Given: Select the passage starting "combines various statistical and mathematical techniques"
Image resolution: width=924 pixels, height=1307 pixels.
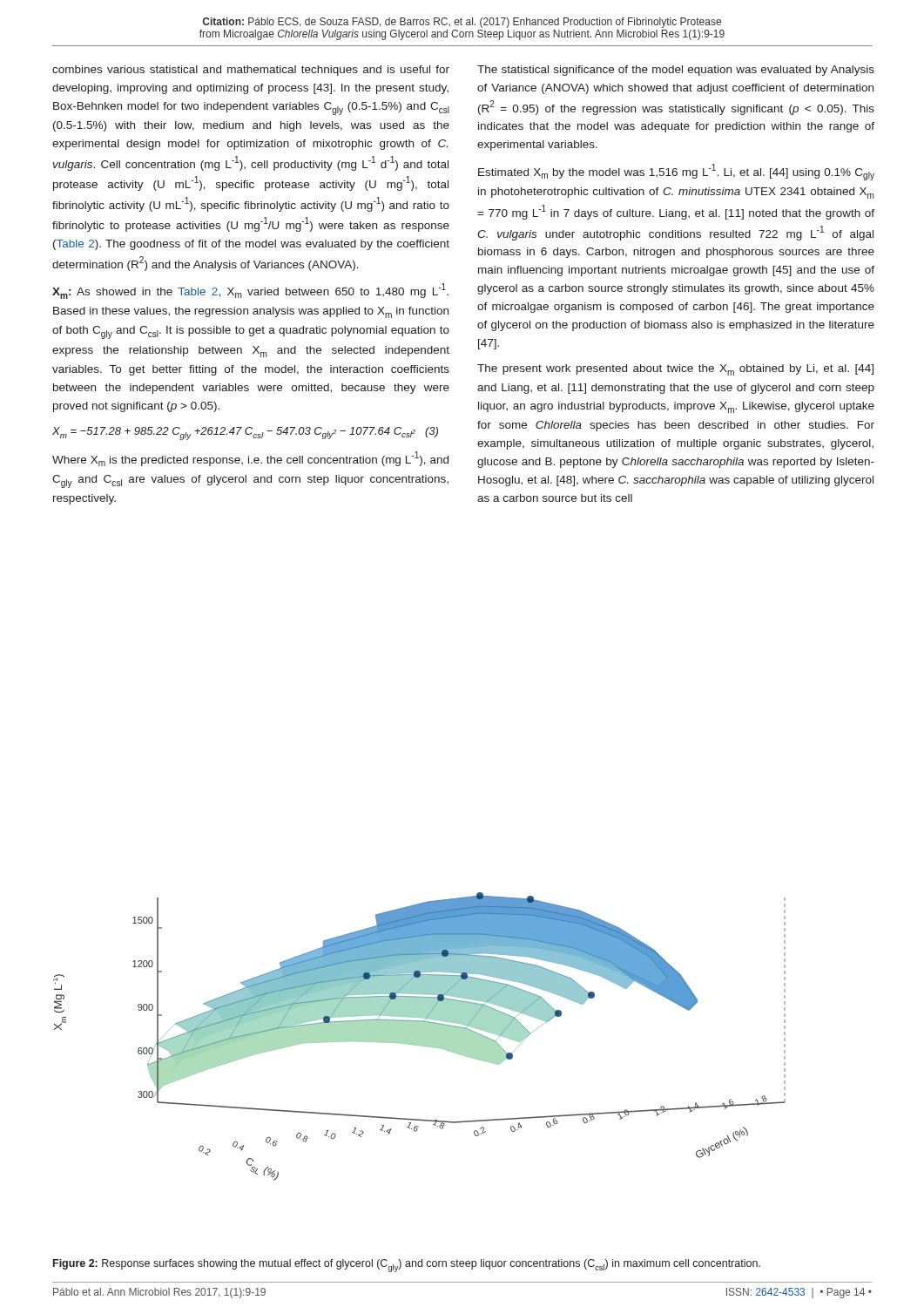Looking at the screenshot, I should tap(251, 167).
